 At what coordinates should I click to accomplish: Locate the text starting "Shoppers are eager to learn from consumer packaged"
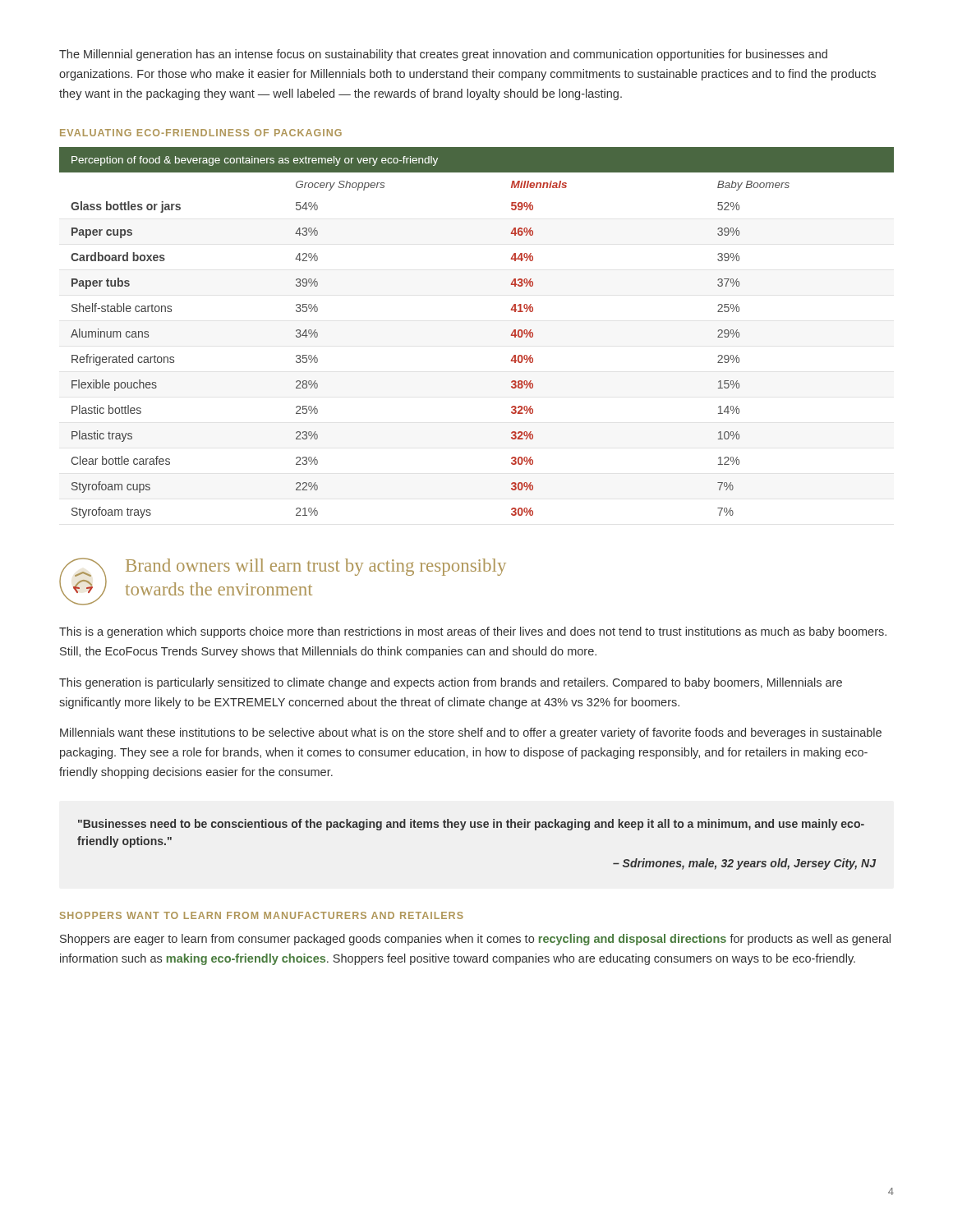coord(475,949)
